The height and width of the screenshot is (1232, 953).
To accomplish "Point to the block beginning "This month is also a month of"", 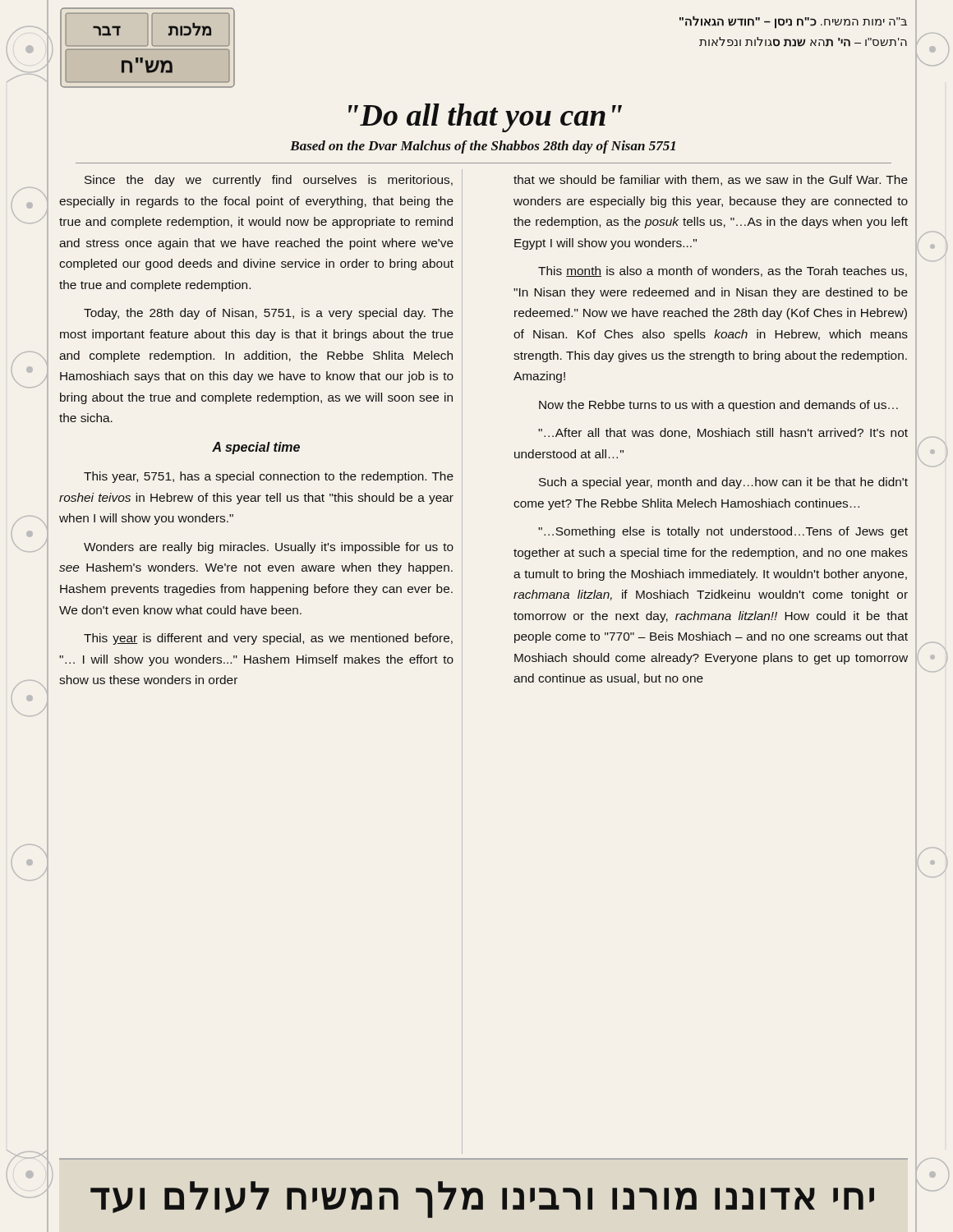I will tap(711, 324).
